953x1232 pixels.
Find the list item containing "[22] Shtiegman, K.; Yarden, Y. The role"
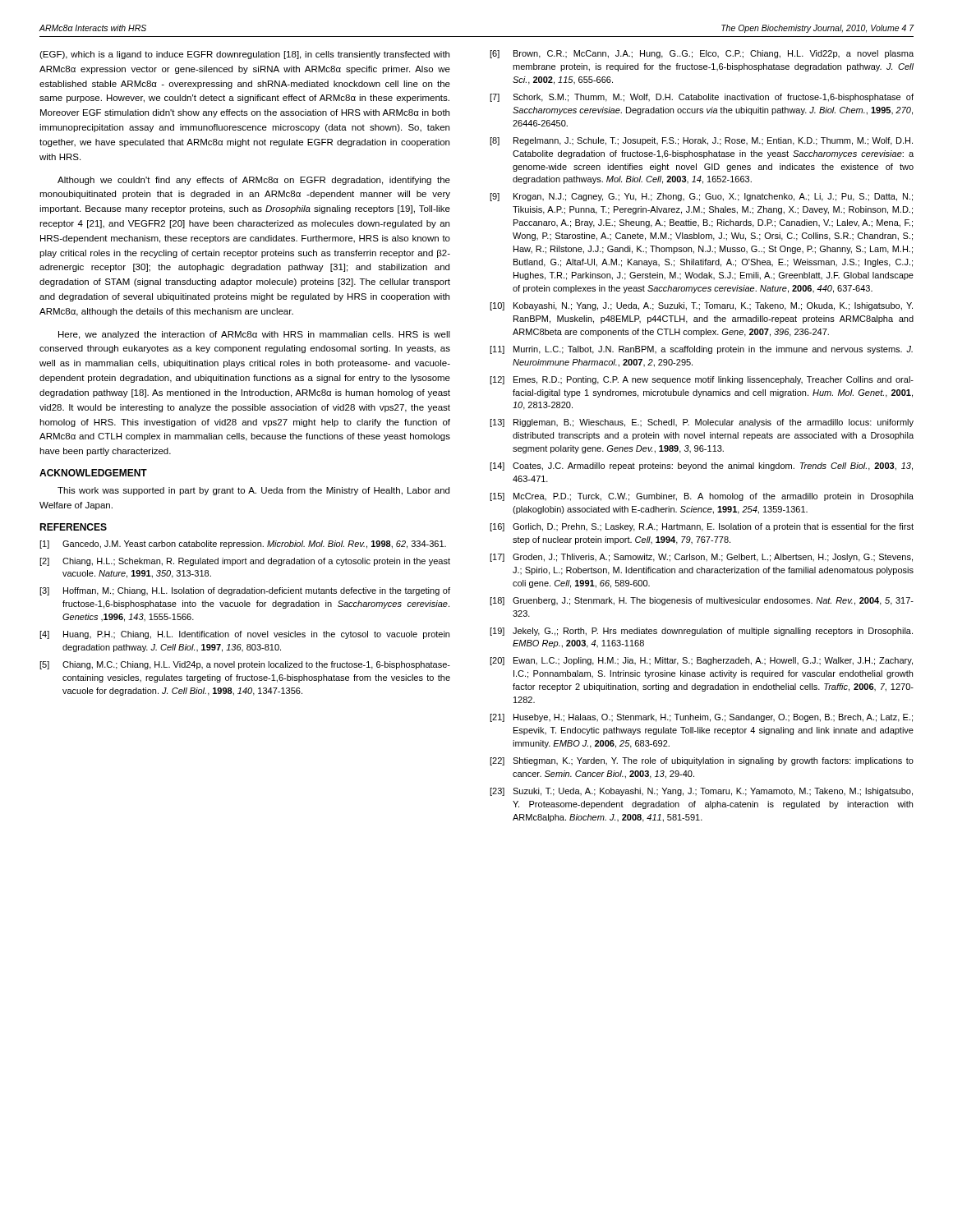(702, 768)
